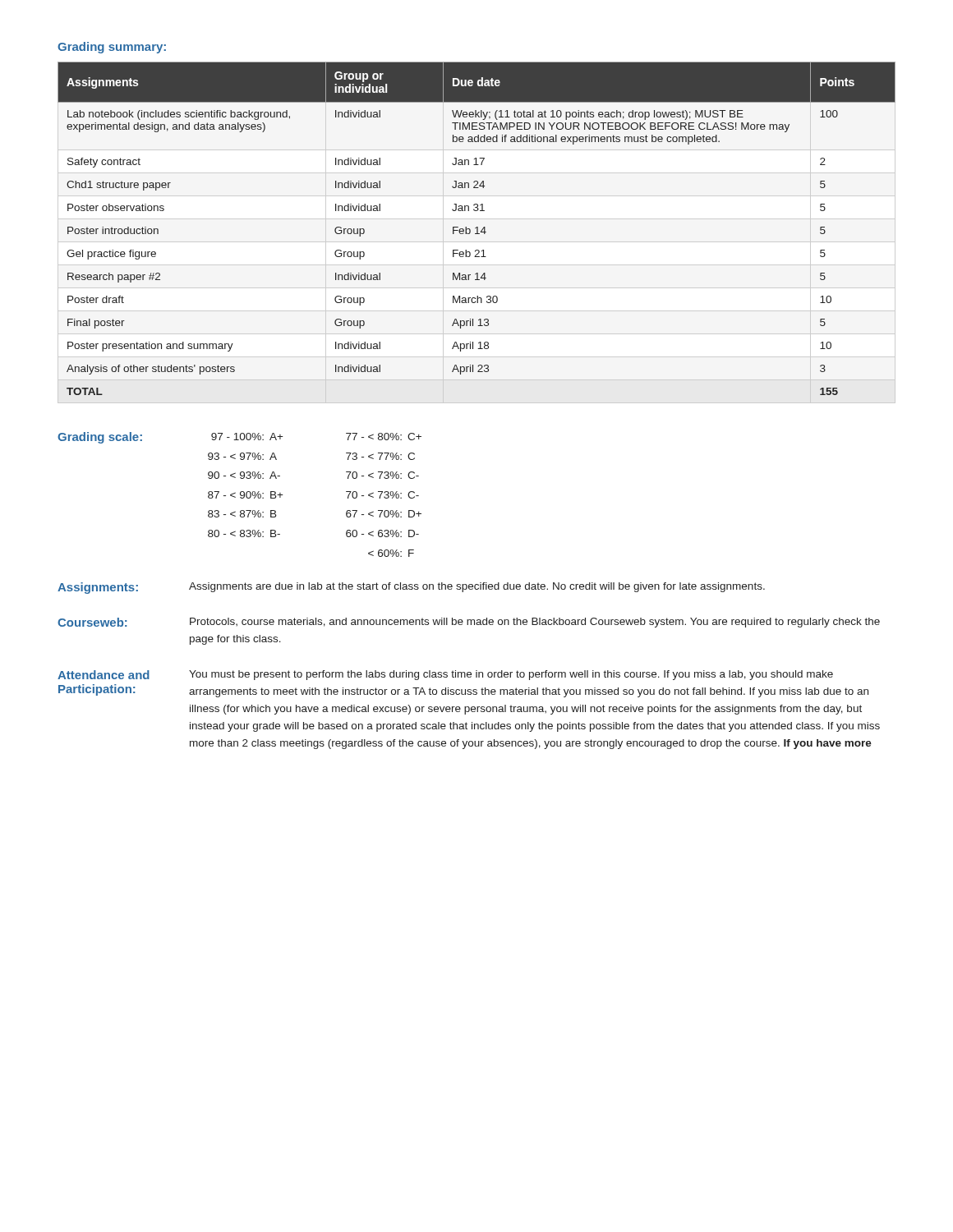Select the region starting "Grading summary:"
This screenshot has width=953, height=1232.
pos(112,46)
